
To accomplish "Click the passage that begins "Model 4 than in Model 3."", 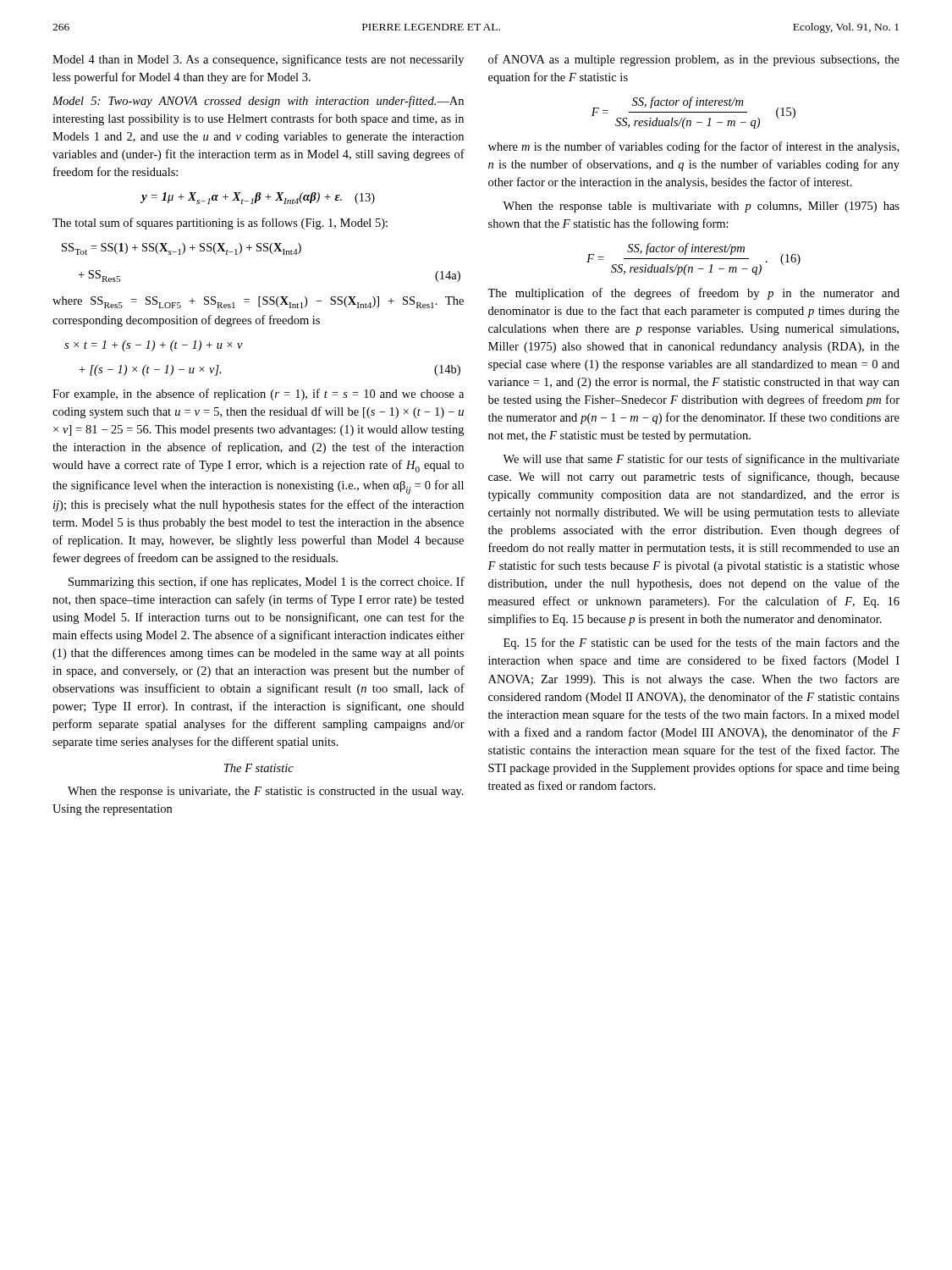I will 258,69.
